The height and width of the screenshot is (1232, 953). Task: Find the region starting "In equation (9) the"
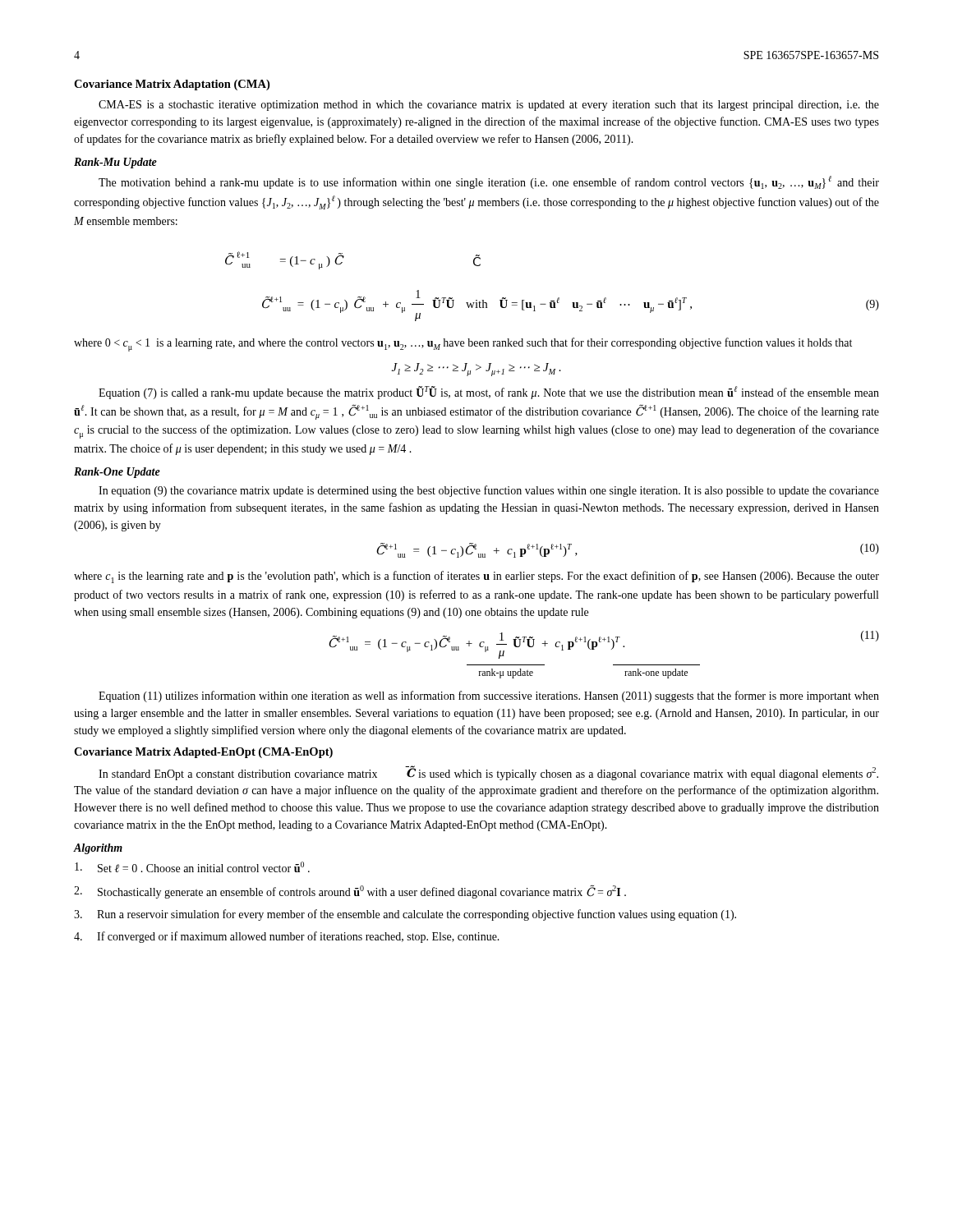point(476,508)
